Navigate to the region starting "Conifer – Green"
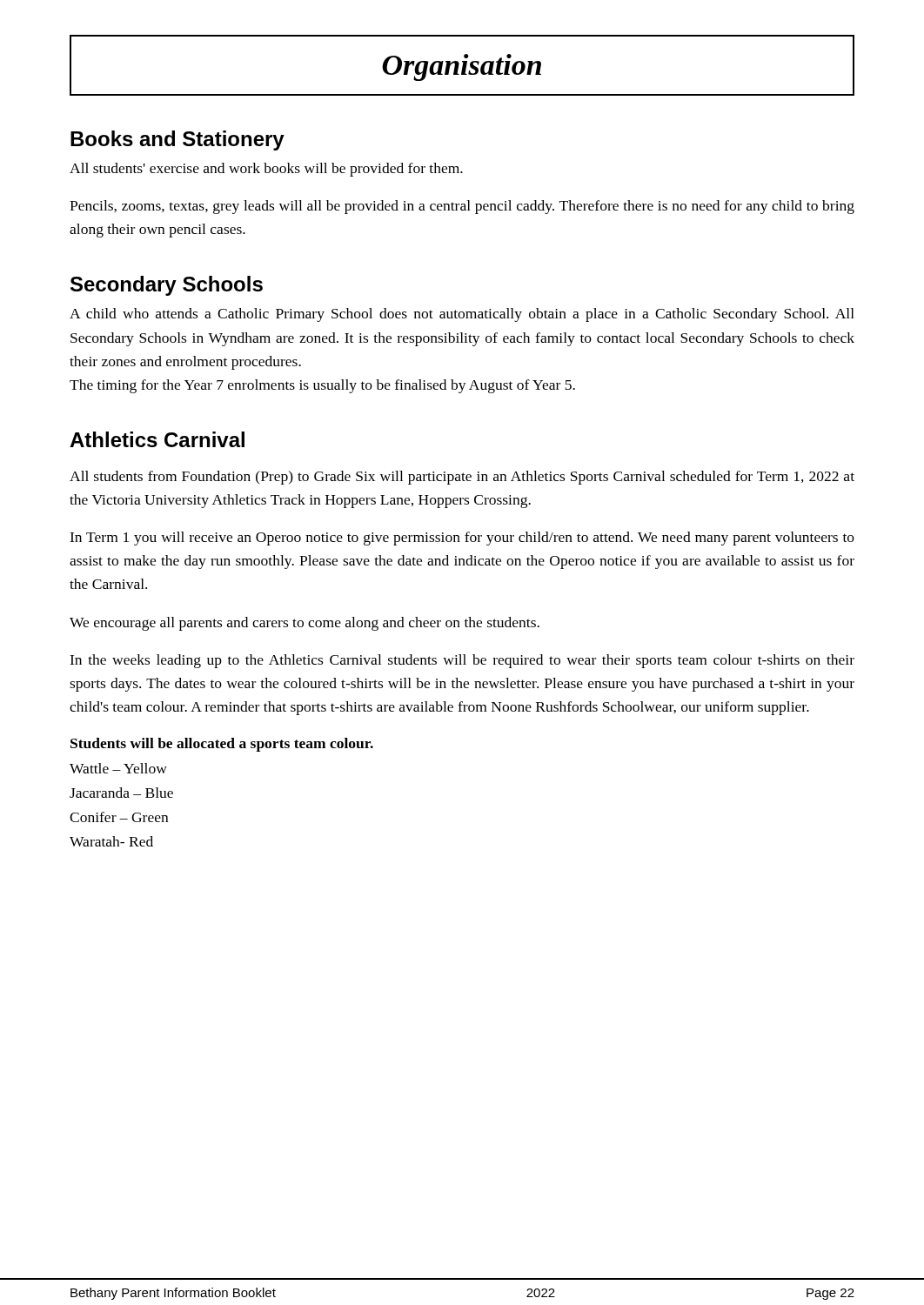 point(119,817)
